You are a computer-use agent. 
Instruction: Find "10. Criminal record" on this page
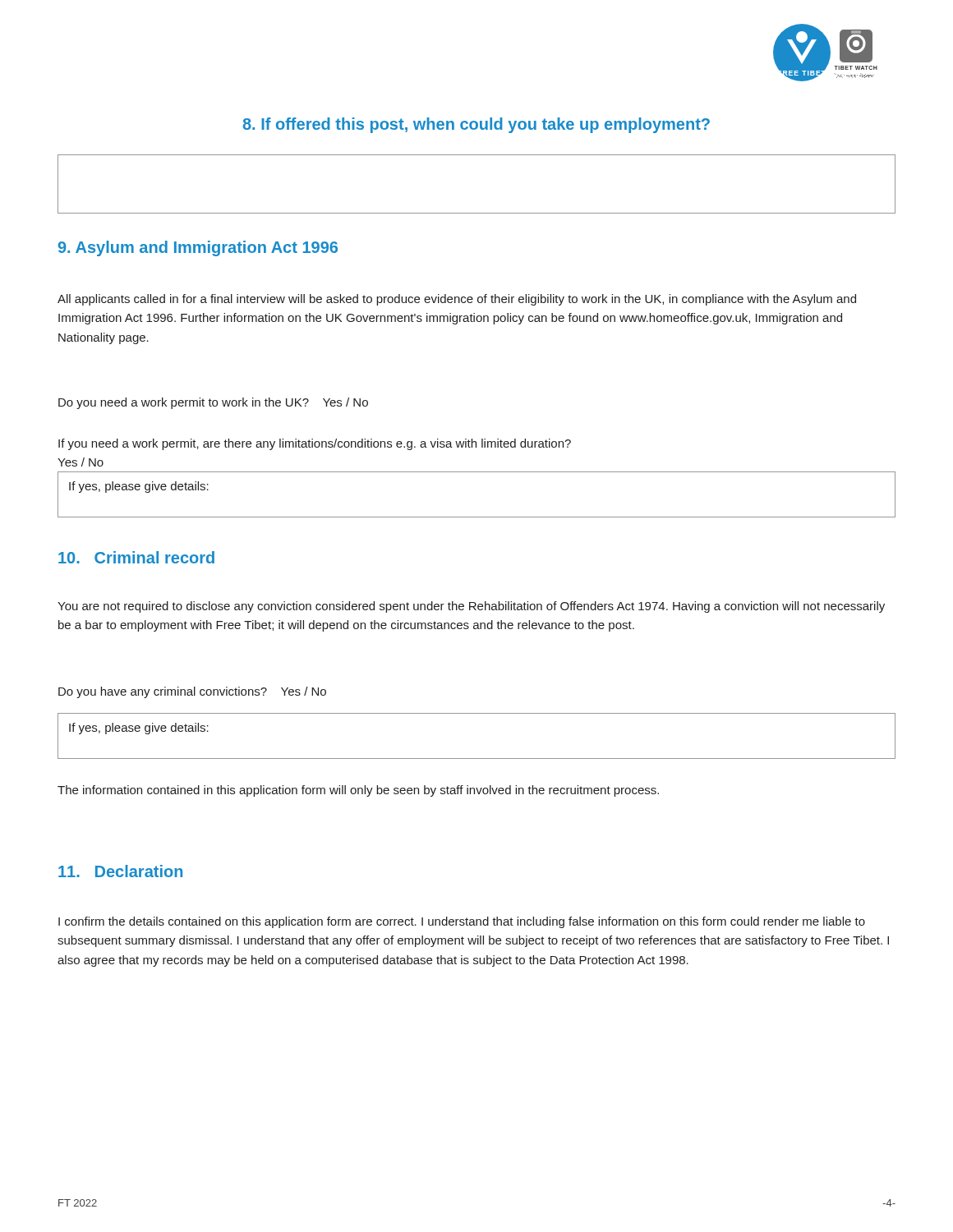[x=136, y=557]
